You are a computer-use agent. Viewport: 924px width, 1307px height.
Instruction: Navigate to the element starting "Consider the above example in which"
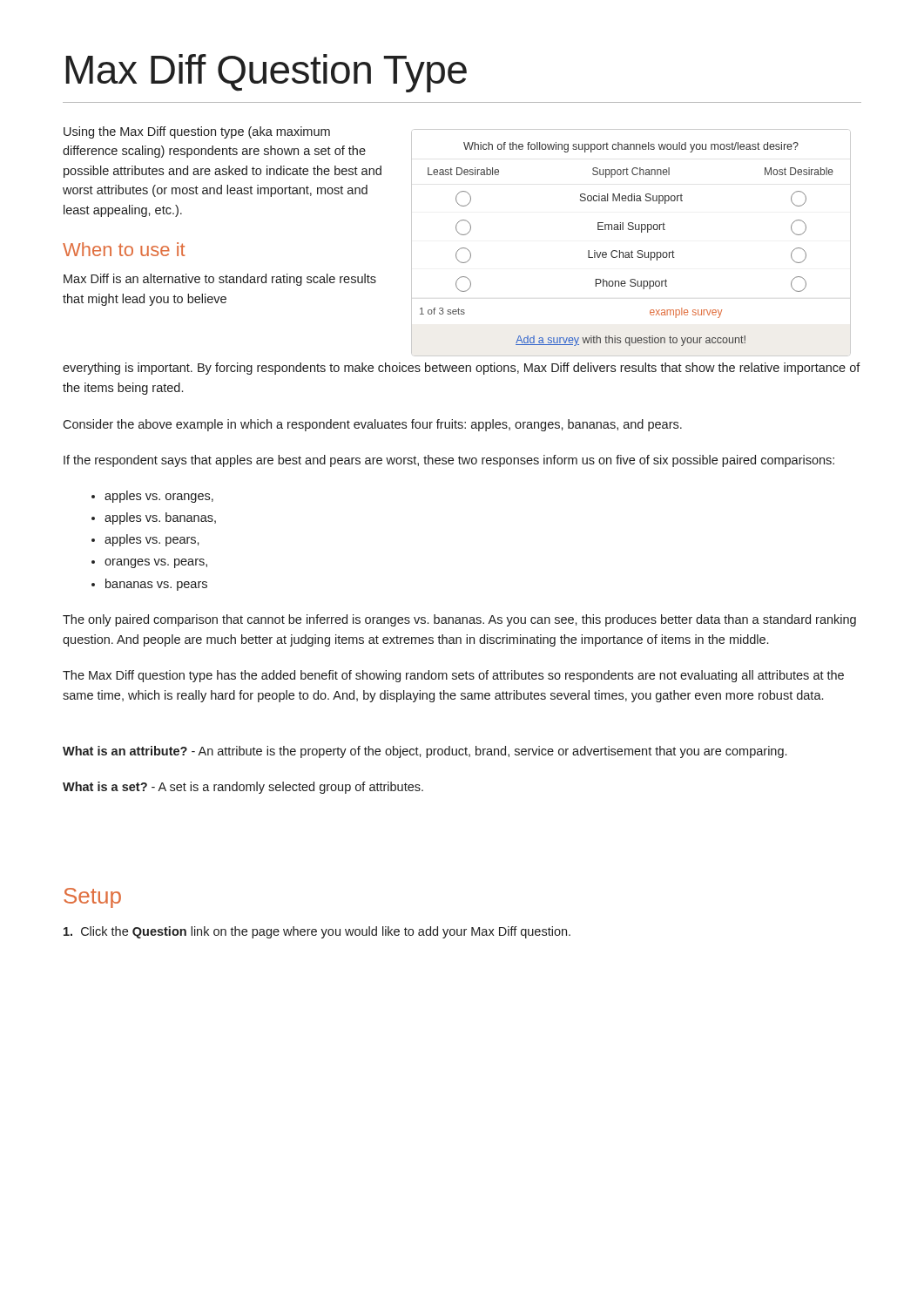point(373,424)
